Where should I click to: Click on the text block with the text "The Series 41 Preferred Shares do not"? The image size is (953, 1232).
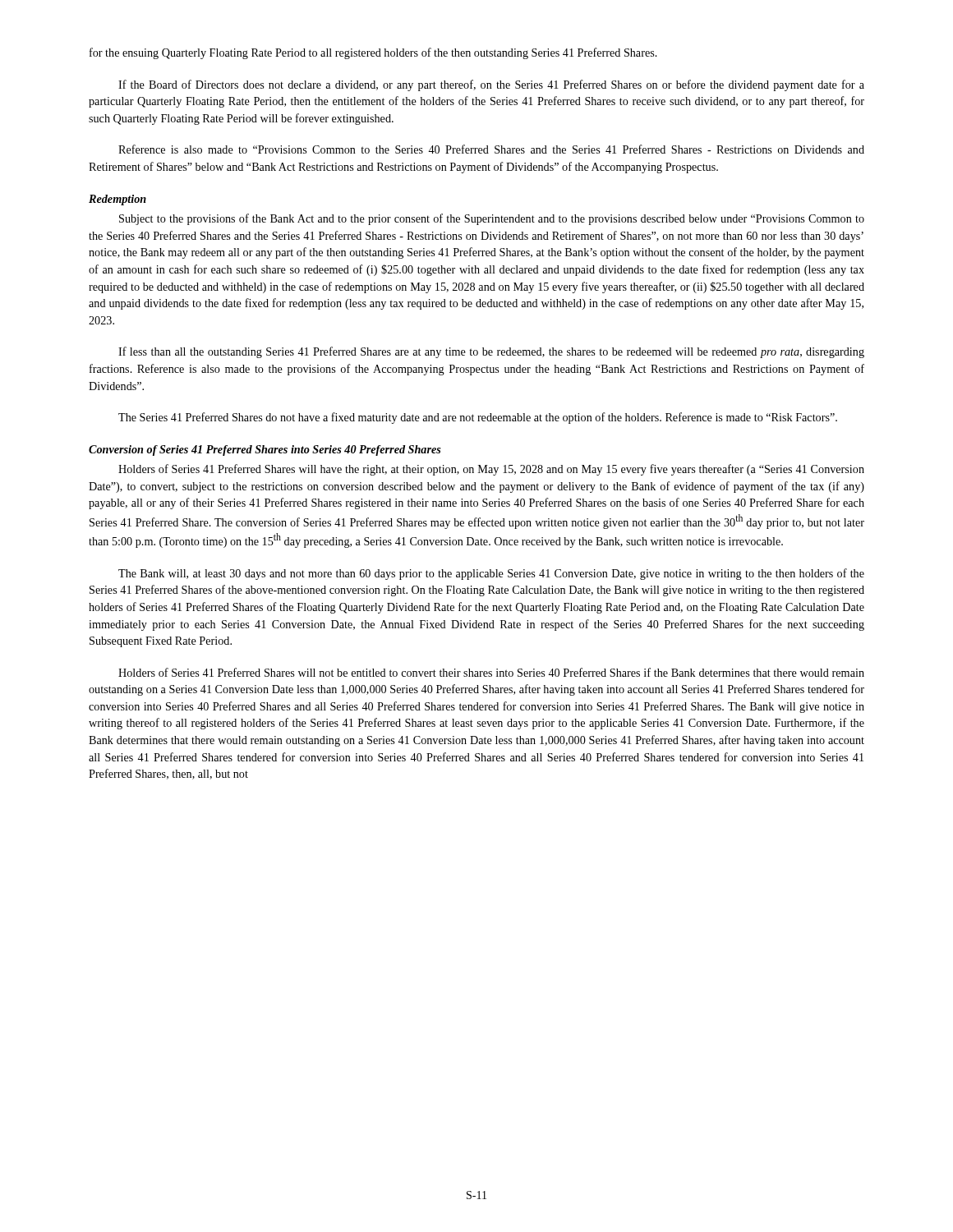[476, 418]
